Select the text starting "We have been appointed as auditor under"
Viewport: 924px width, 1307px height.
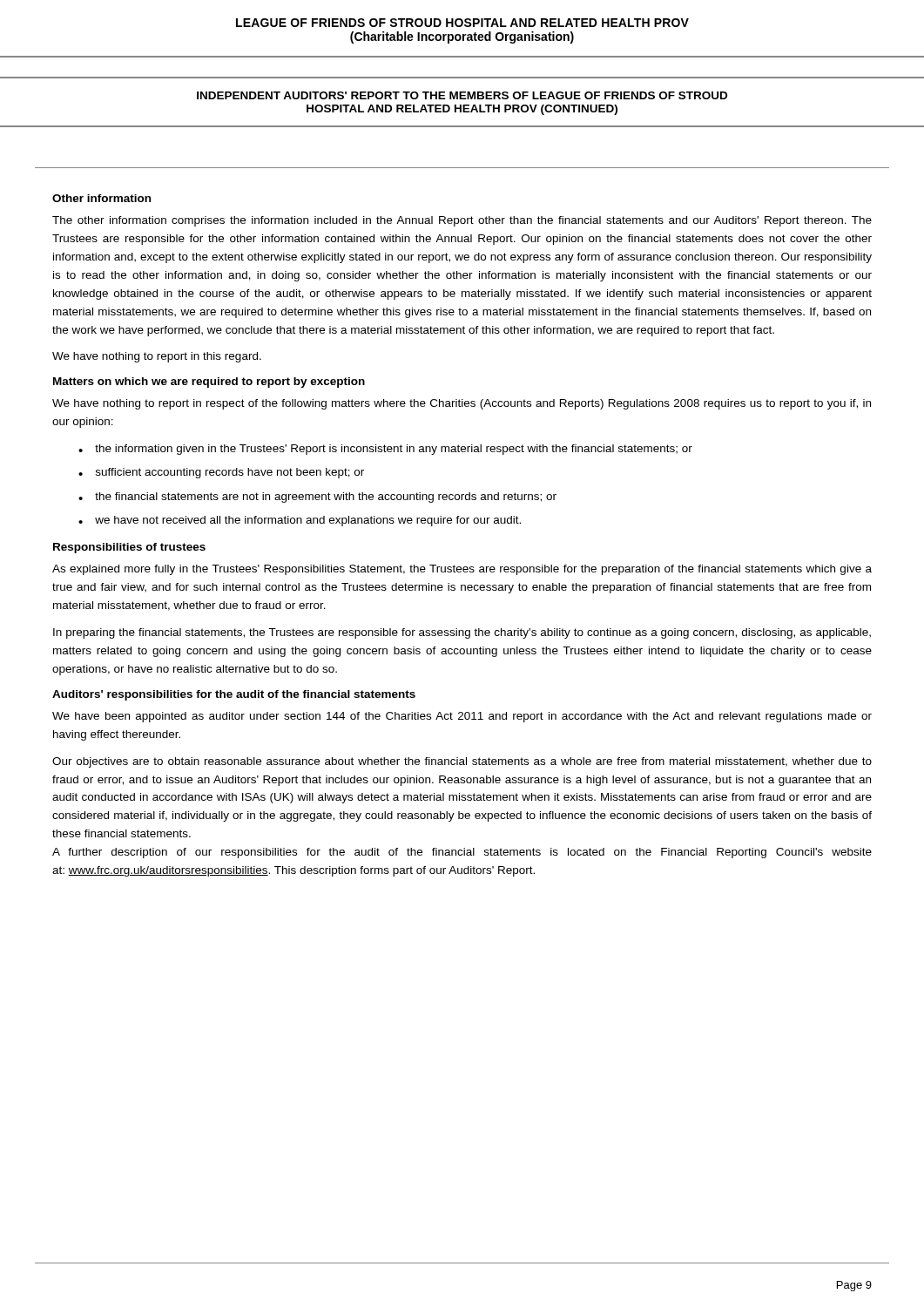pyautogui.click(x=462, y=725)
